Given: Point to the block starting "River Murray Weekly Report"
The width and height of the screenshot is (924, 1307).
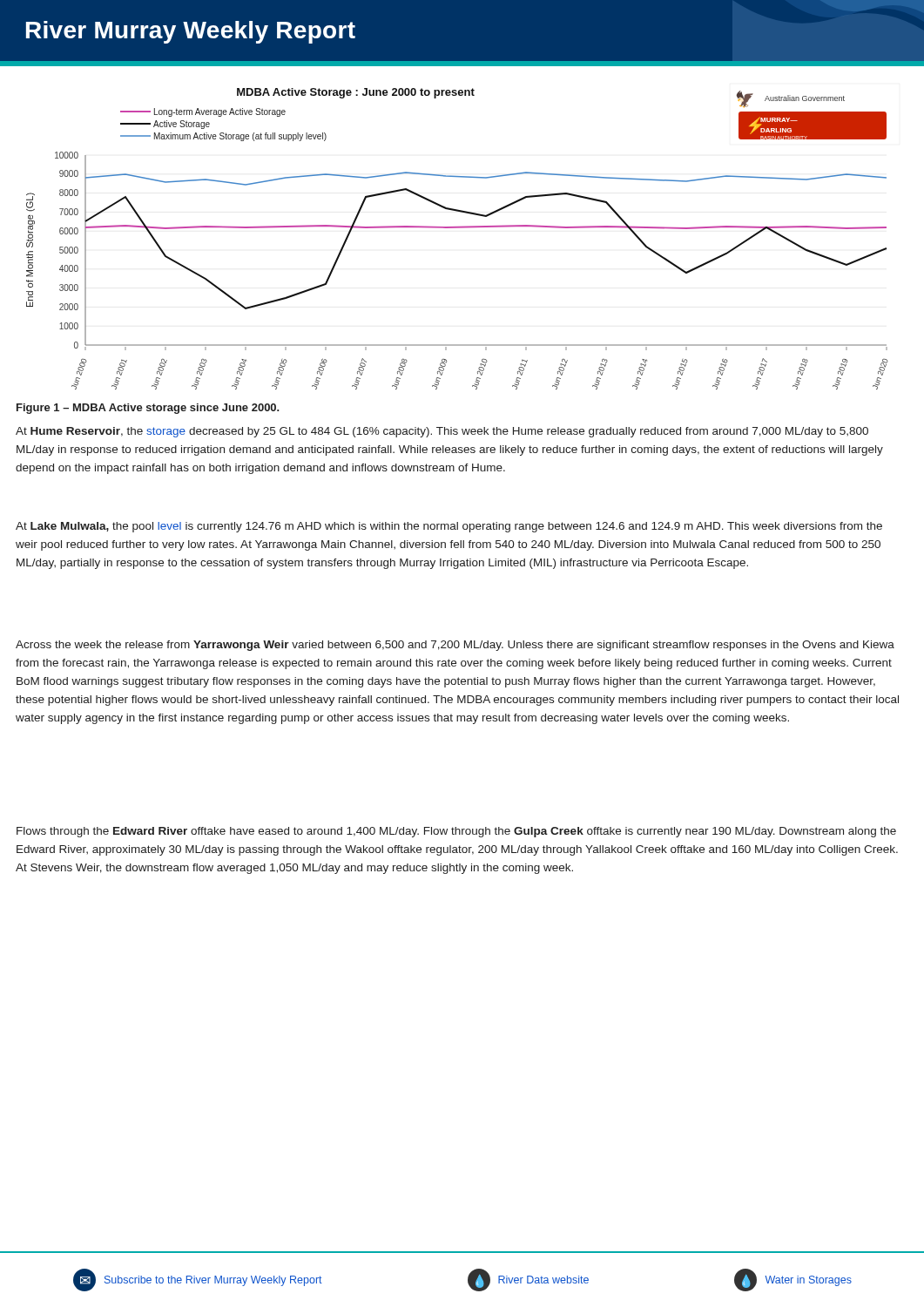Looking at the screenshot, I should [x=190, y=31].
